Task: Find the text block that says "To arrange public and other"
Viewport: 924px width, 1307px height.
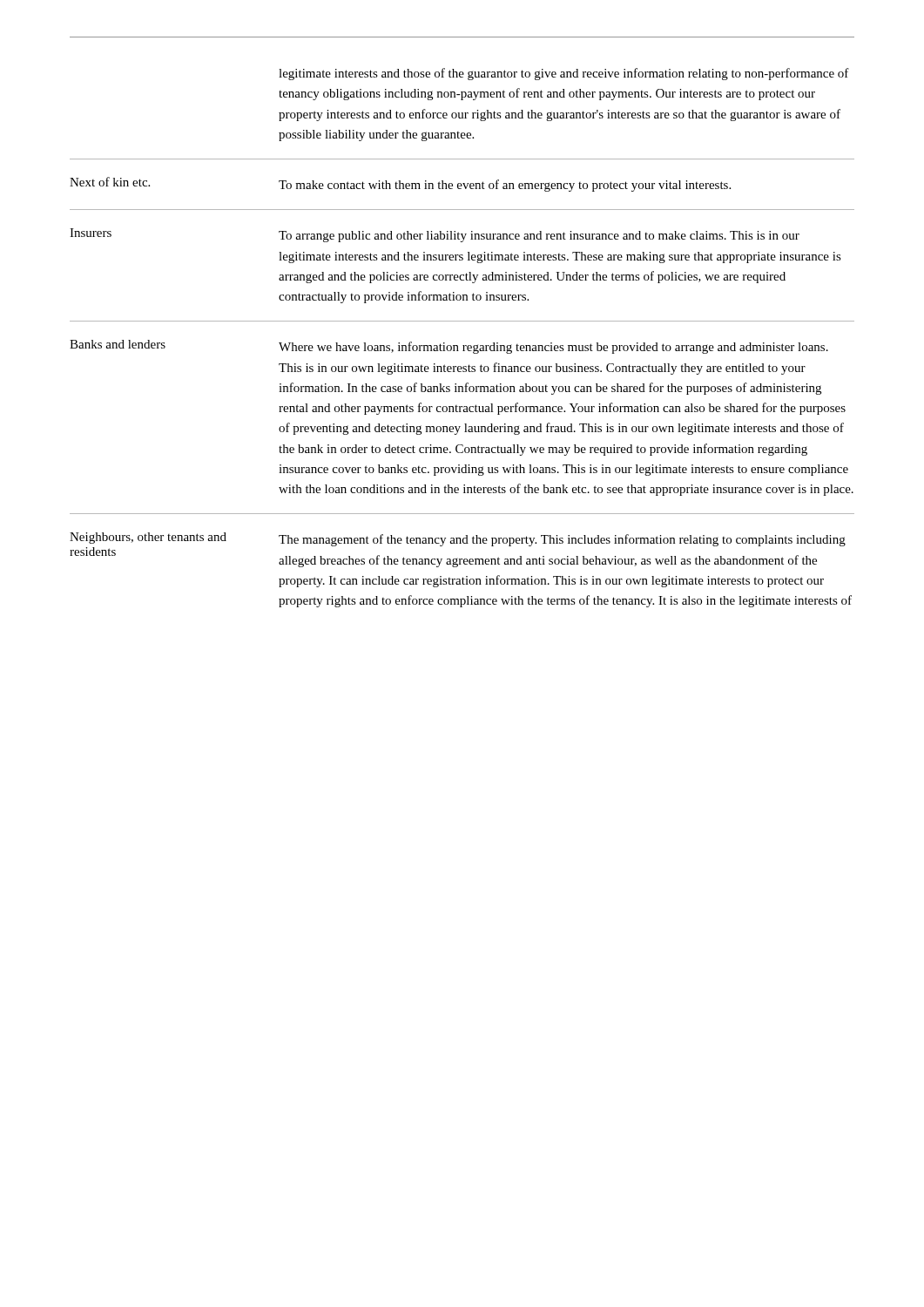Action: tap(560, 266)
